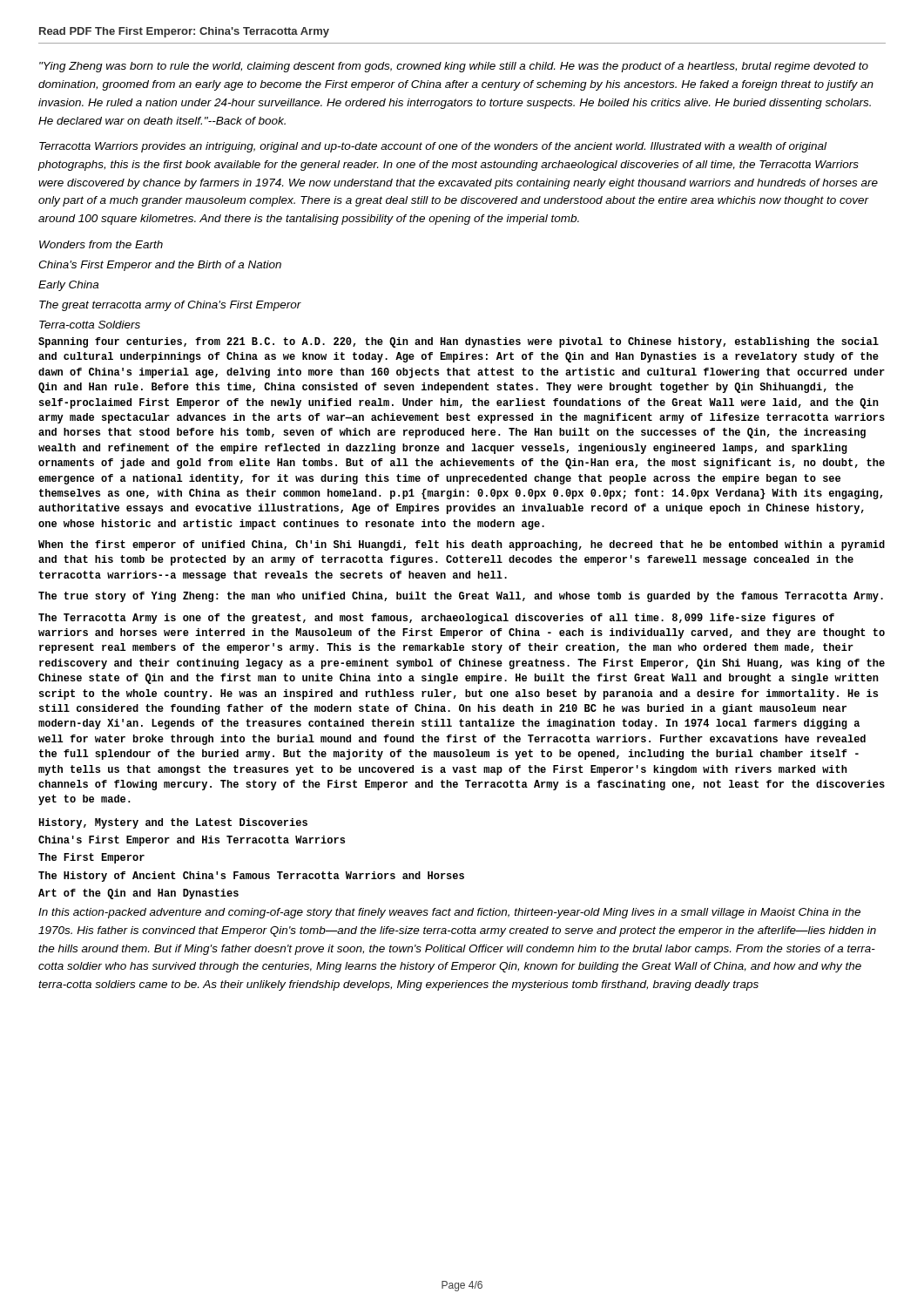Navigate to the text starting "The Terracotta Army is one"
Screen dimensions: 1307x924
tap(462, 709)
